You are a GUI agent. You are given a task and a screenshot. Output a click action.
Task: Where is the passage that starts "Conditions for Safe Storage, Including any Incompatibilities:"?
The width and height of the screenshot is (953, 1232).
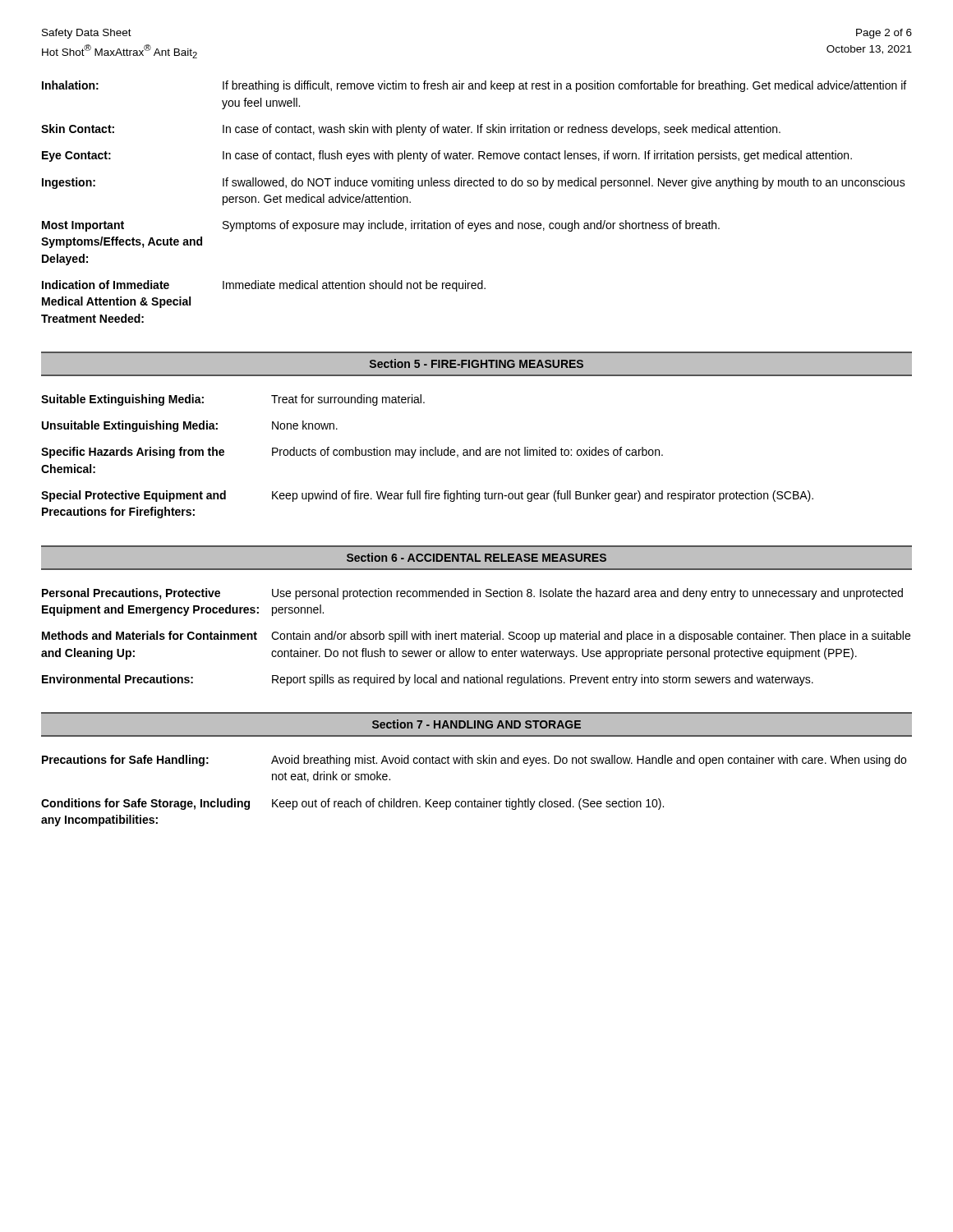(x=476, y=812)
